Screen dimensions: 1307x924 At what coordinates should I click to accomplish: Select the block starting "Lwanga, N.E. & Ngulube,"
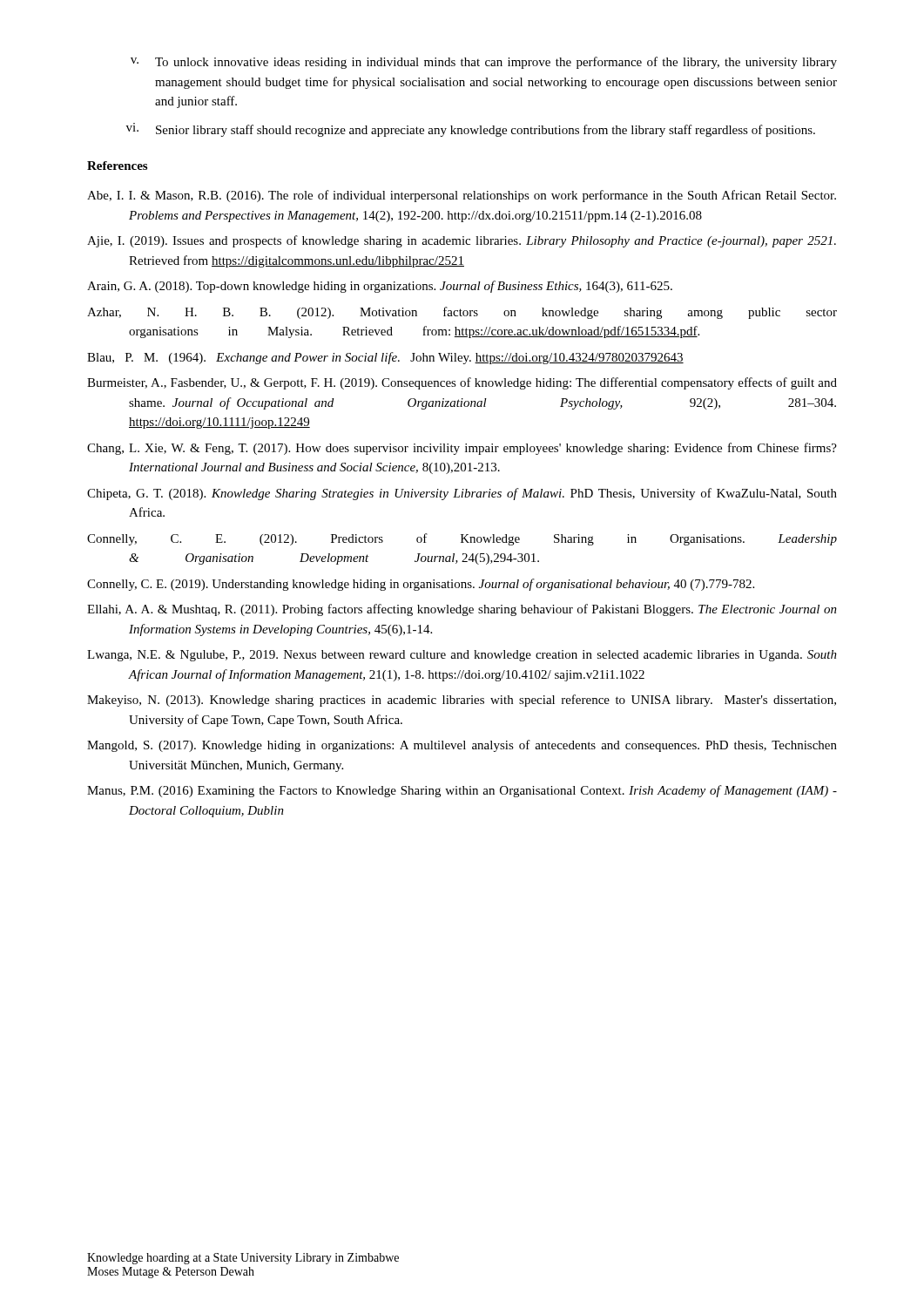462,664
